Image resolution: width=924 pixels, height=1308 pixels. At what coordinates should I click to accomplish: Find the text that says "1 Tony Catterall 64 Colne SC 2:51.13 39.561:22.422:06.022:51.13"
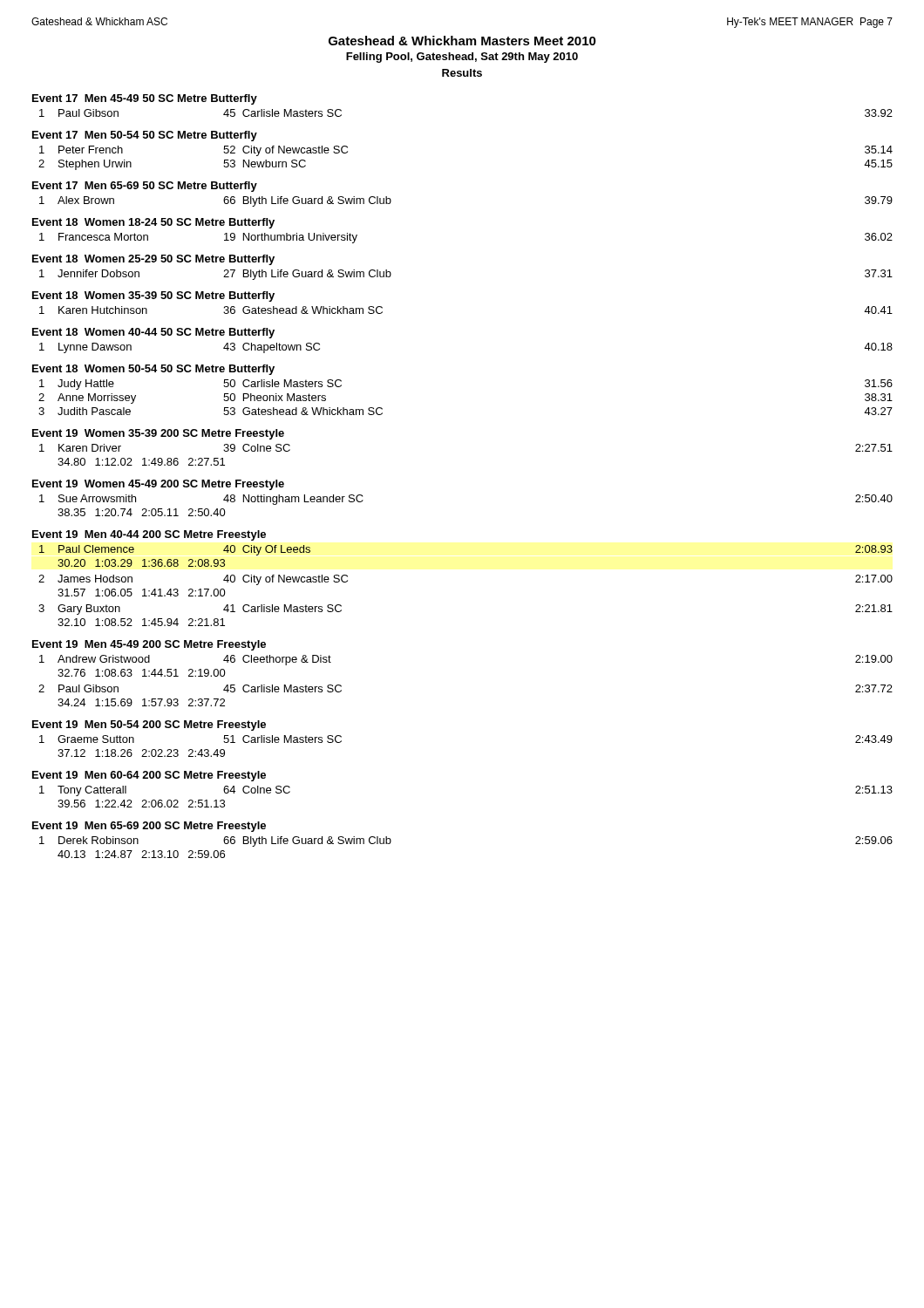point(88,792)
